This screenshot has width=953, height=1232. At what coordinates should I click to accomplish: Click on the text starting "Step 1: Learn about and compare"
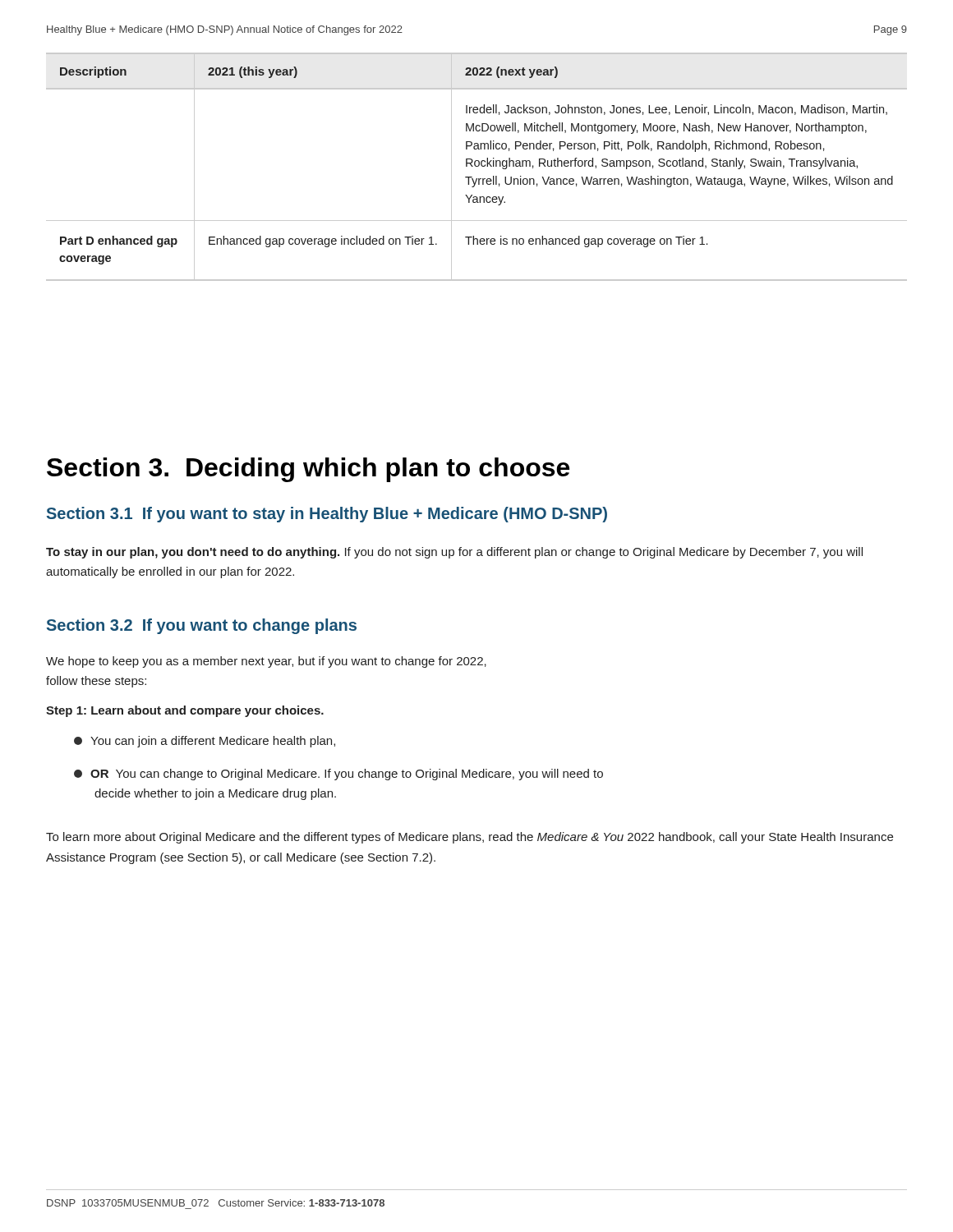[x=185, y=710]
